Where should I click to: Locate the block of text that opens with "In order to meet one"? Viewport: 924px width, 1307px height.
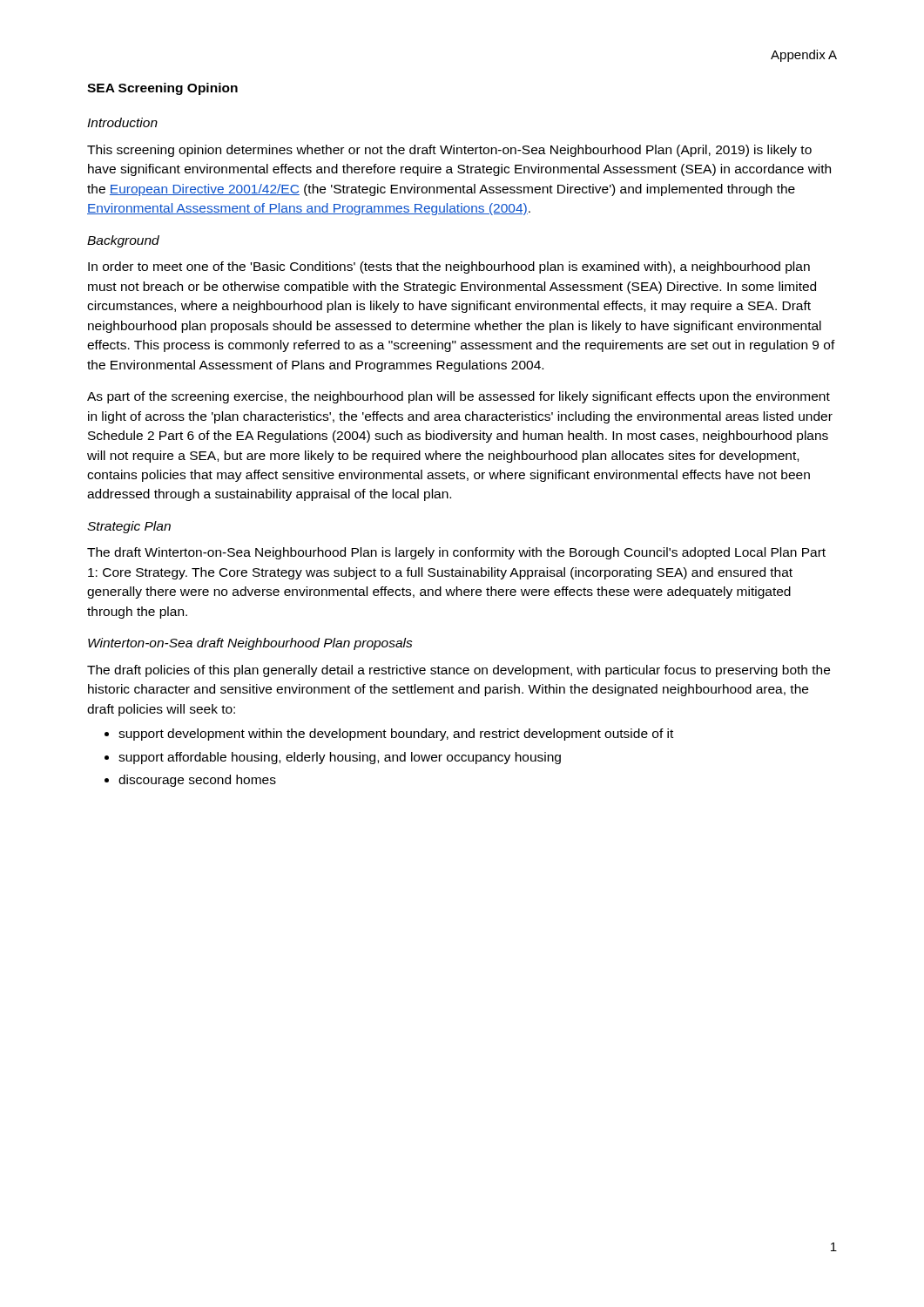(x=461, y=315)
